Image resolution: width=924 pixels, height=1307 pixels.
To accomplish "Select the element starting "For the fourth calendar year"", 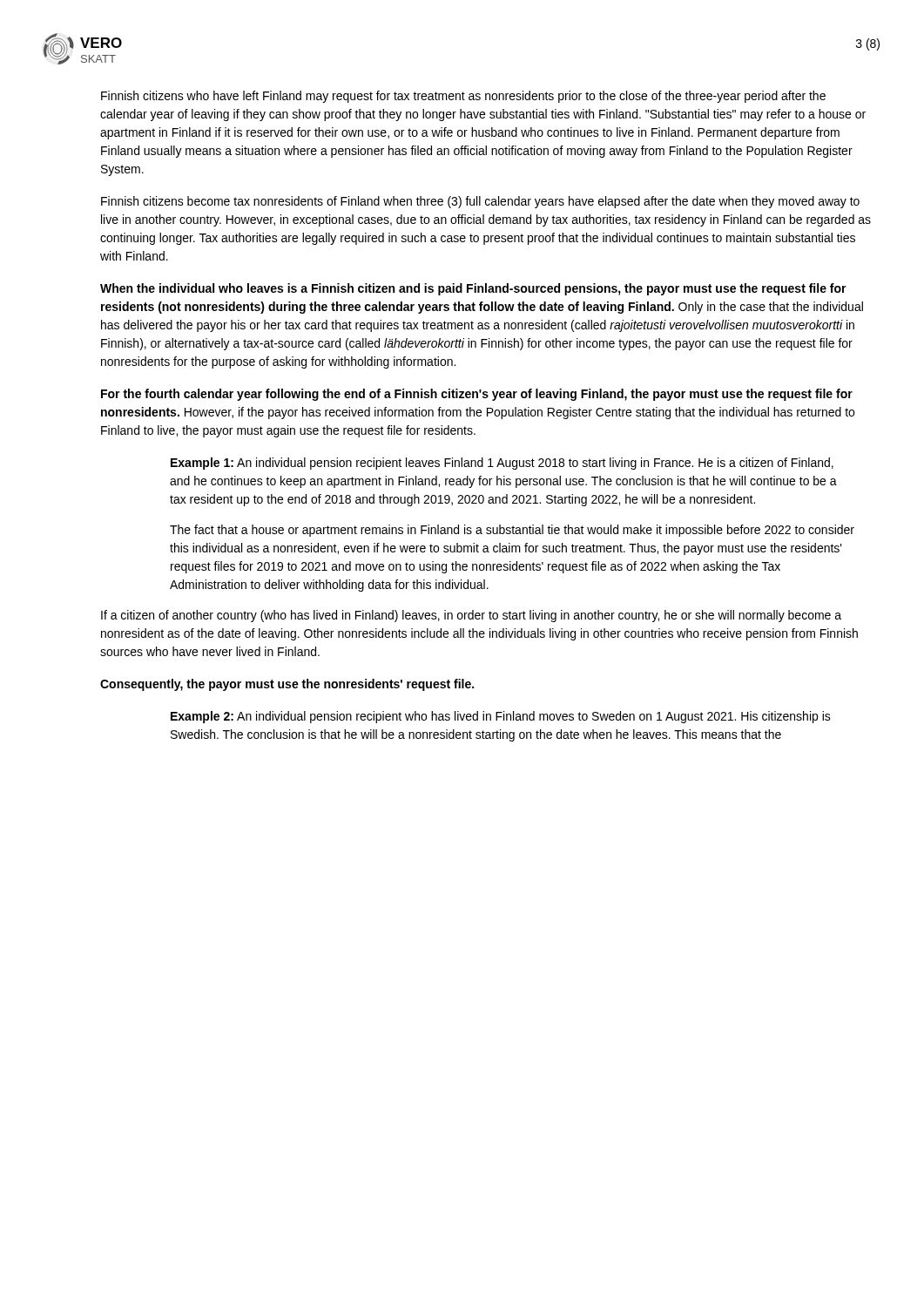I will [x=478, y=412].
